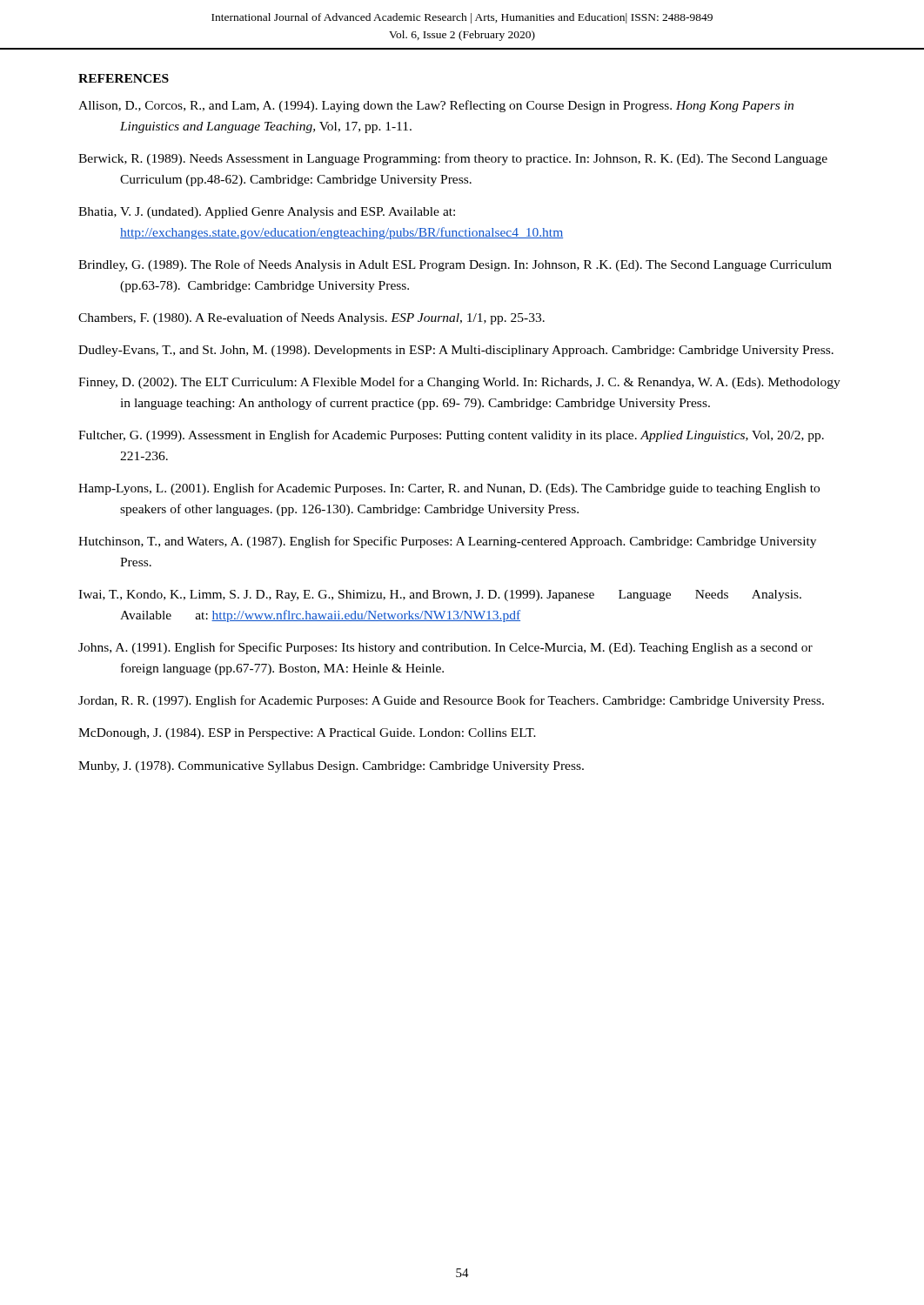This screenshot has height=1305, width=924.
Task: Click the passage that begins "Berwick, R. (1989). Needs Assessment in"
Action: pyautogui.click(x=453, y=168)
